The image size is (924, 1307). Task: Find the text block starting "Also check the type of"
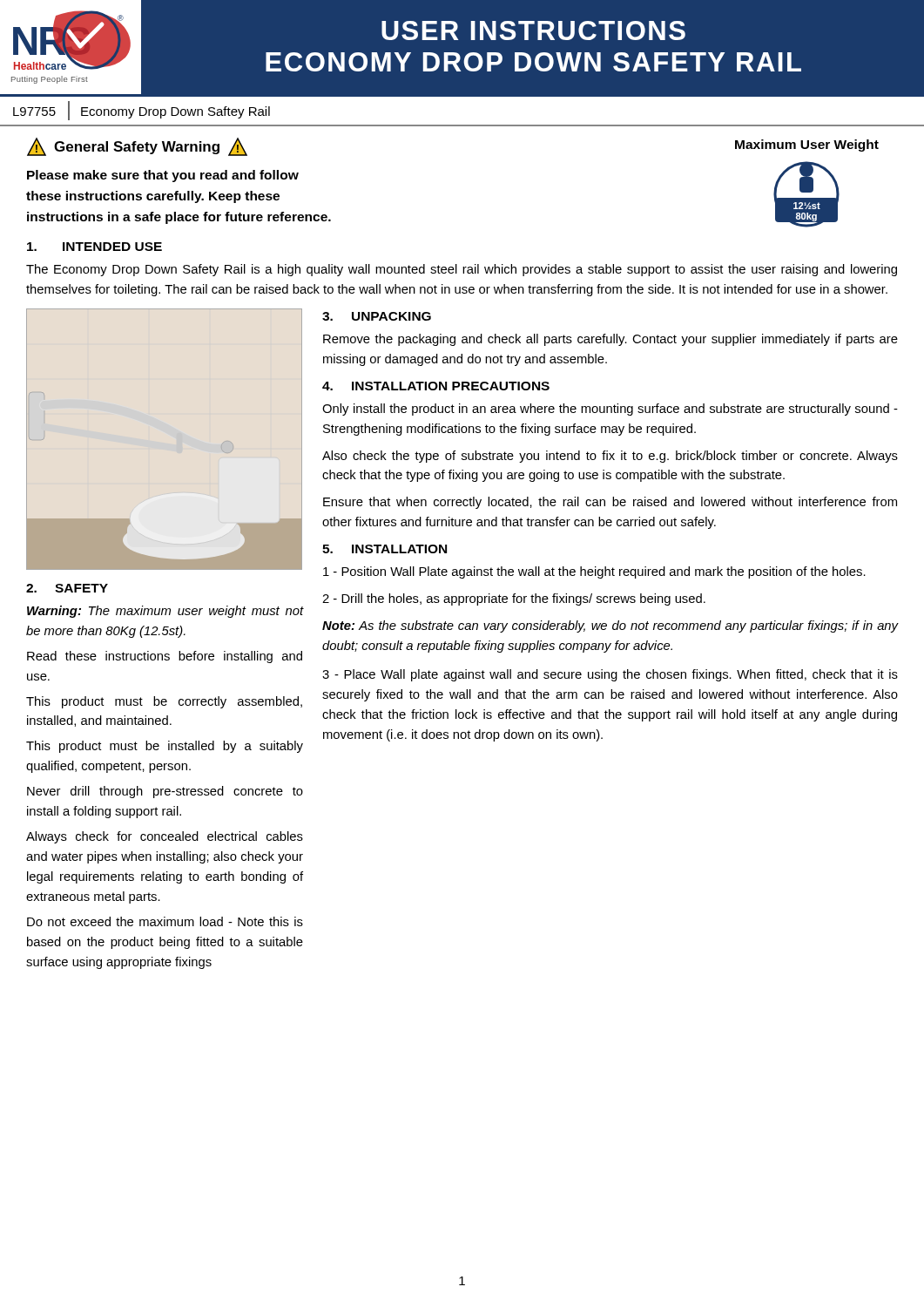coord(610,465)
